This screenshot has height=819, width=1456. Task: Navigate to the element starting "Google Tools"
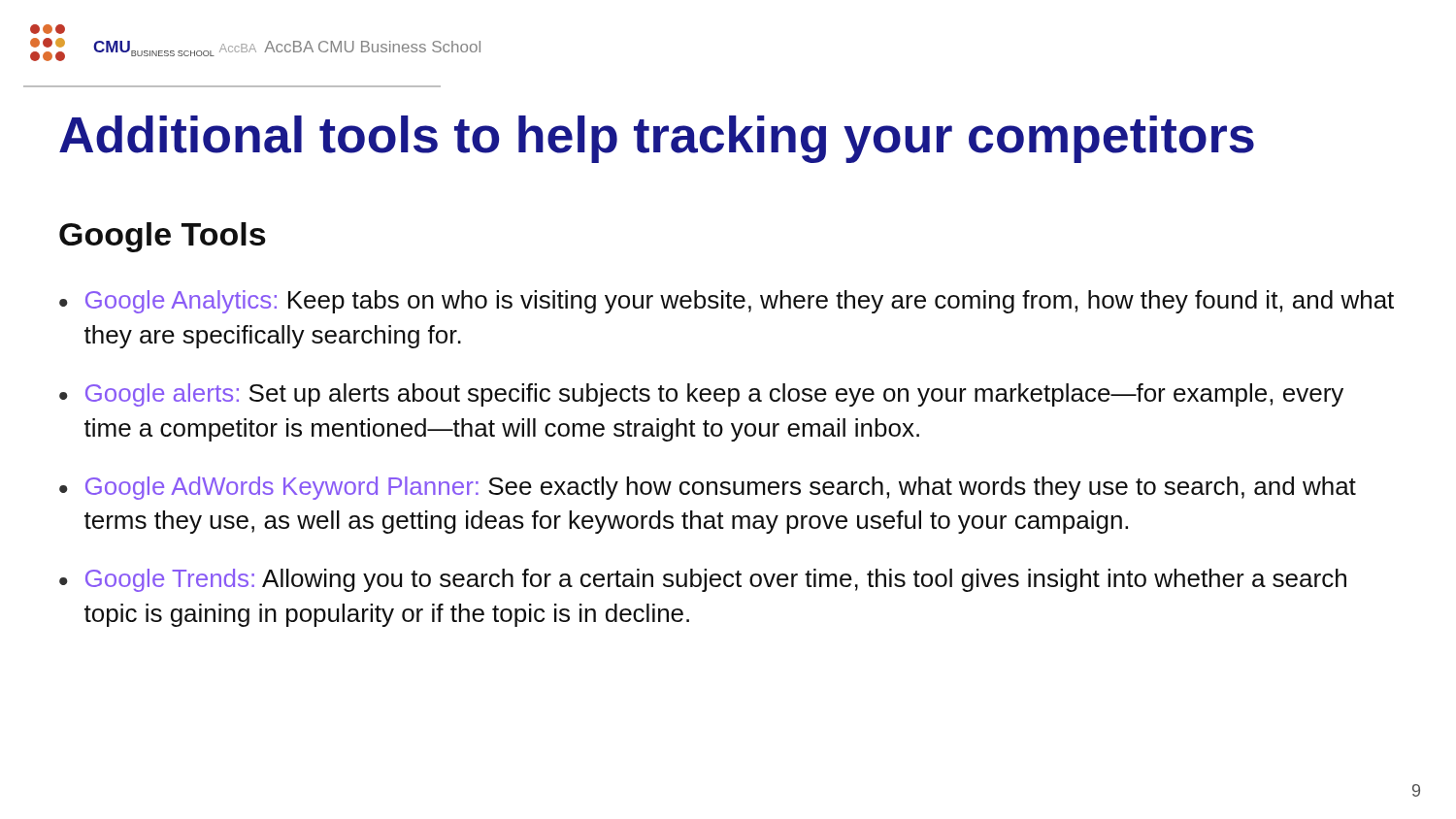[x=162, y=234]
